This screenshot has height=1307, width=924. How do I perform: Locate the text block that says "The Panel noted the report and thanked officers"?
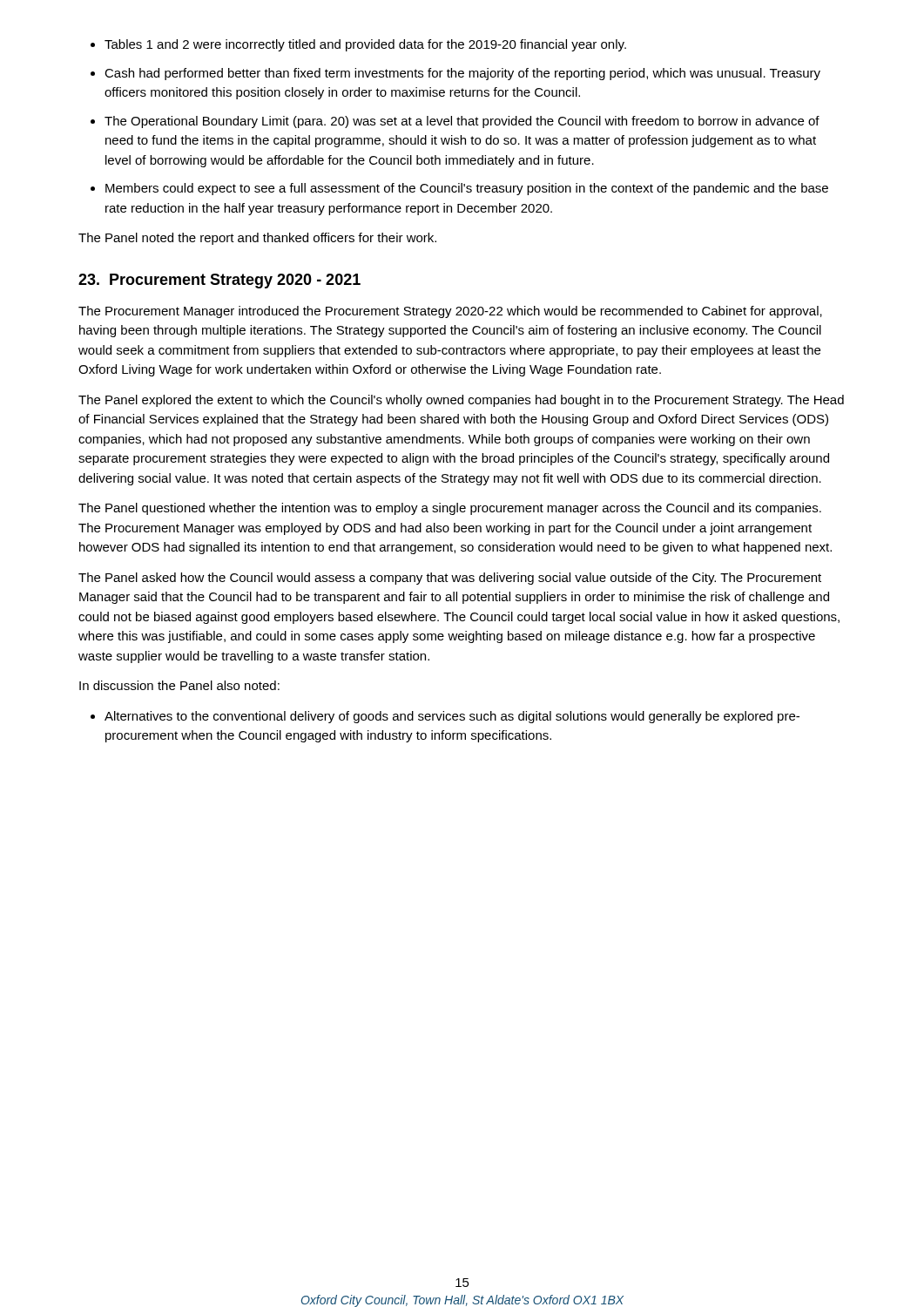[x=258, y=237]
